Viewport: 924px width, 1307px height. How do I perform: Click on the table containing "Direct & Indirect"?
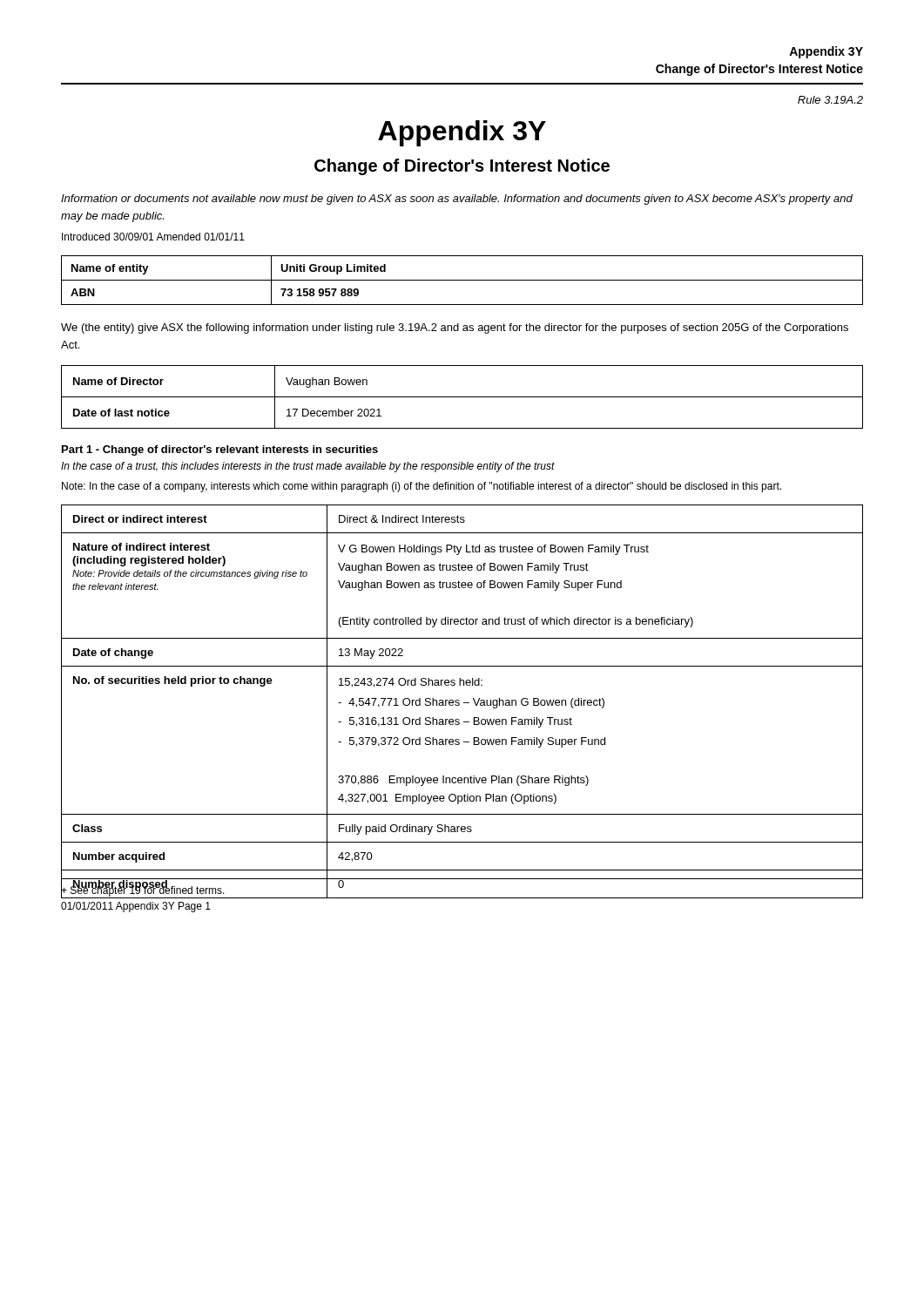[x=462, y=702]
